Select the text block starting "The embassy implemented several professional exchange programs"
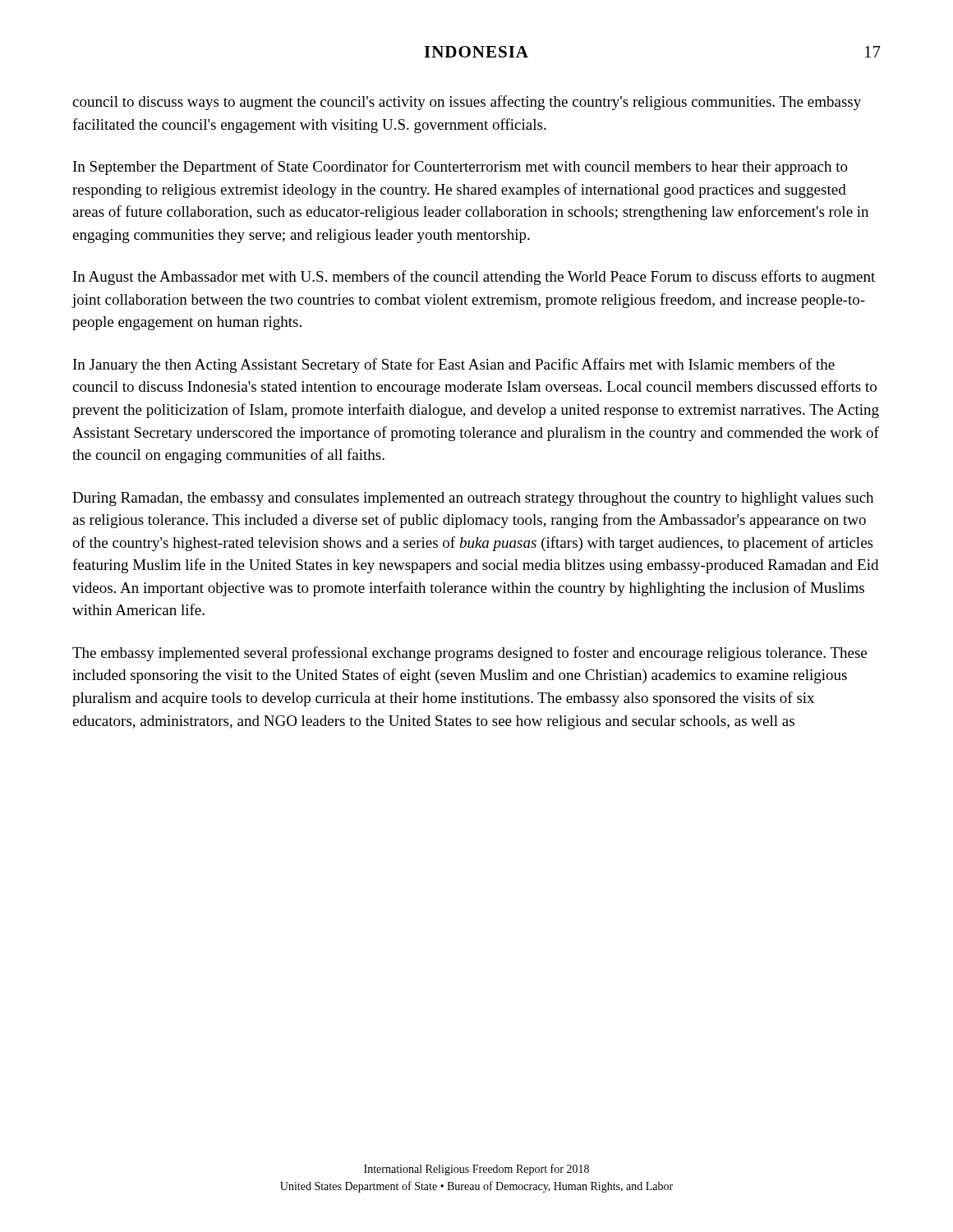The image size is (953, 1232). click(x=470, y=686)
